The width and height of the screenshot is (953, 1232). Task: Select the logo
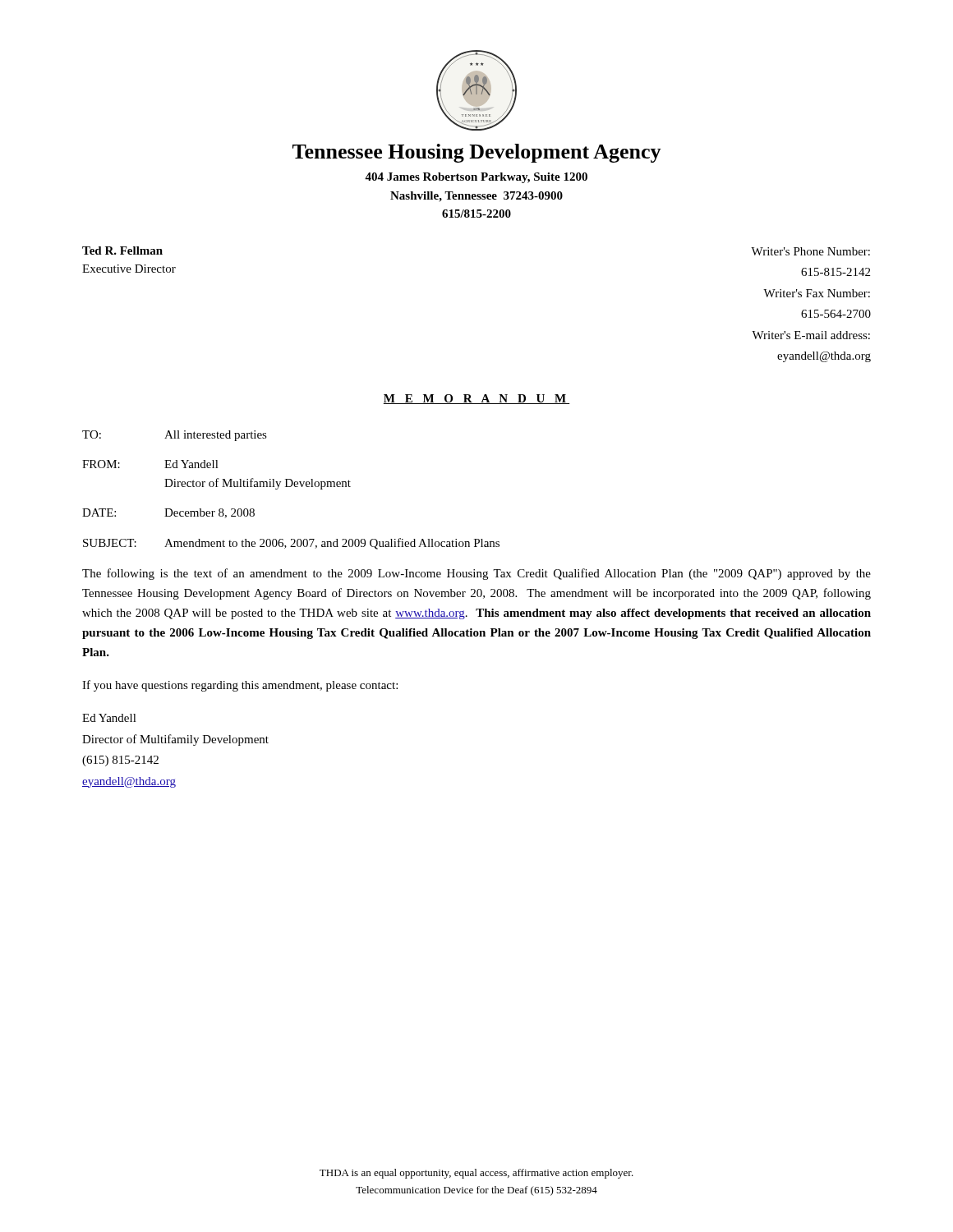476,90
